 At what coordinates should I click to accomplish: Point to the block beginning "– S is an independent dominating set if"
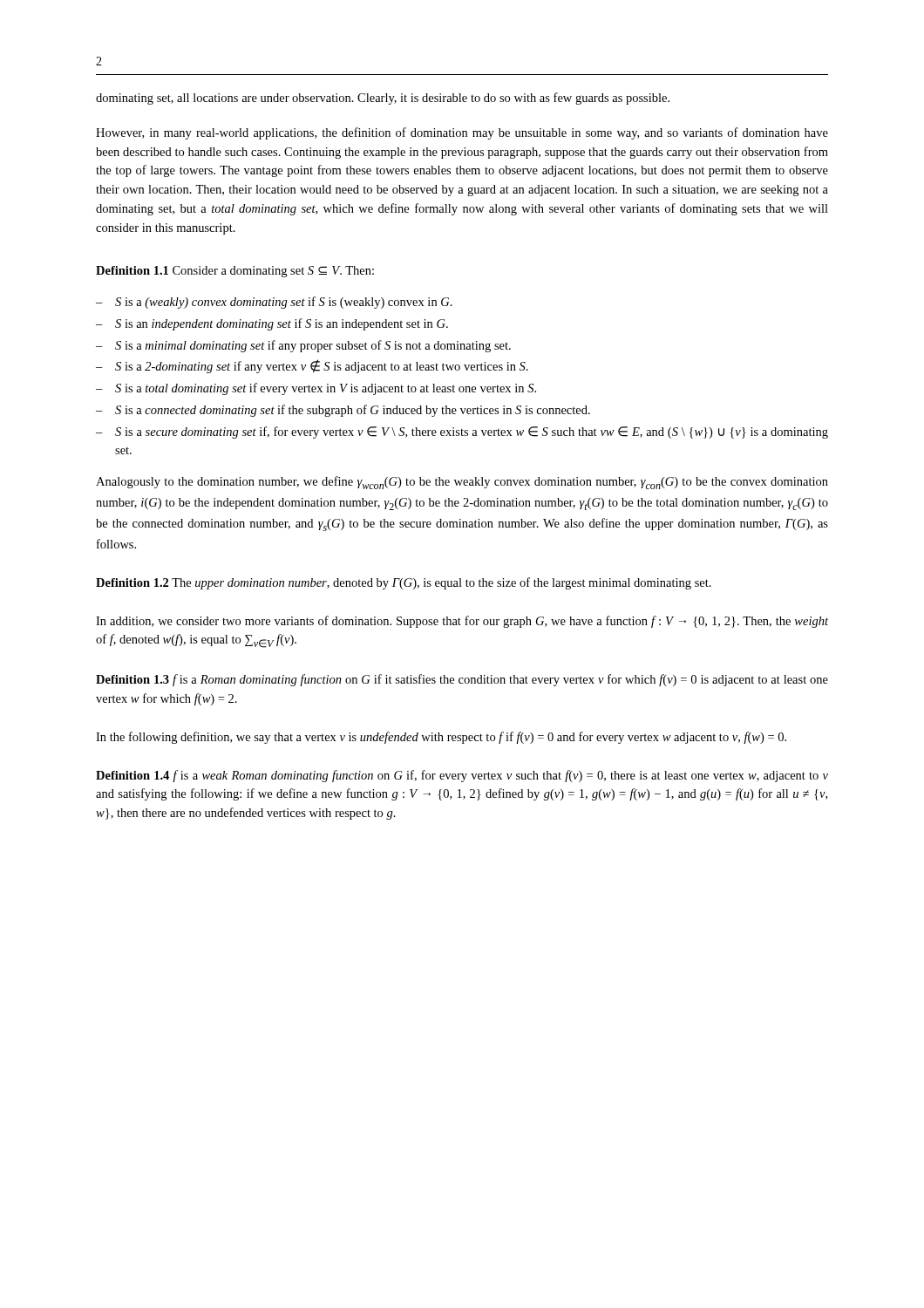click(x=272, y=324)
